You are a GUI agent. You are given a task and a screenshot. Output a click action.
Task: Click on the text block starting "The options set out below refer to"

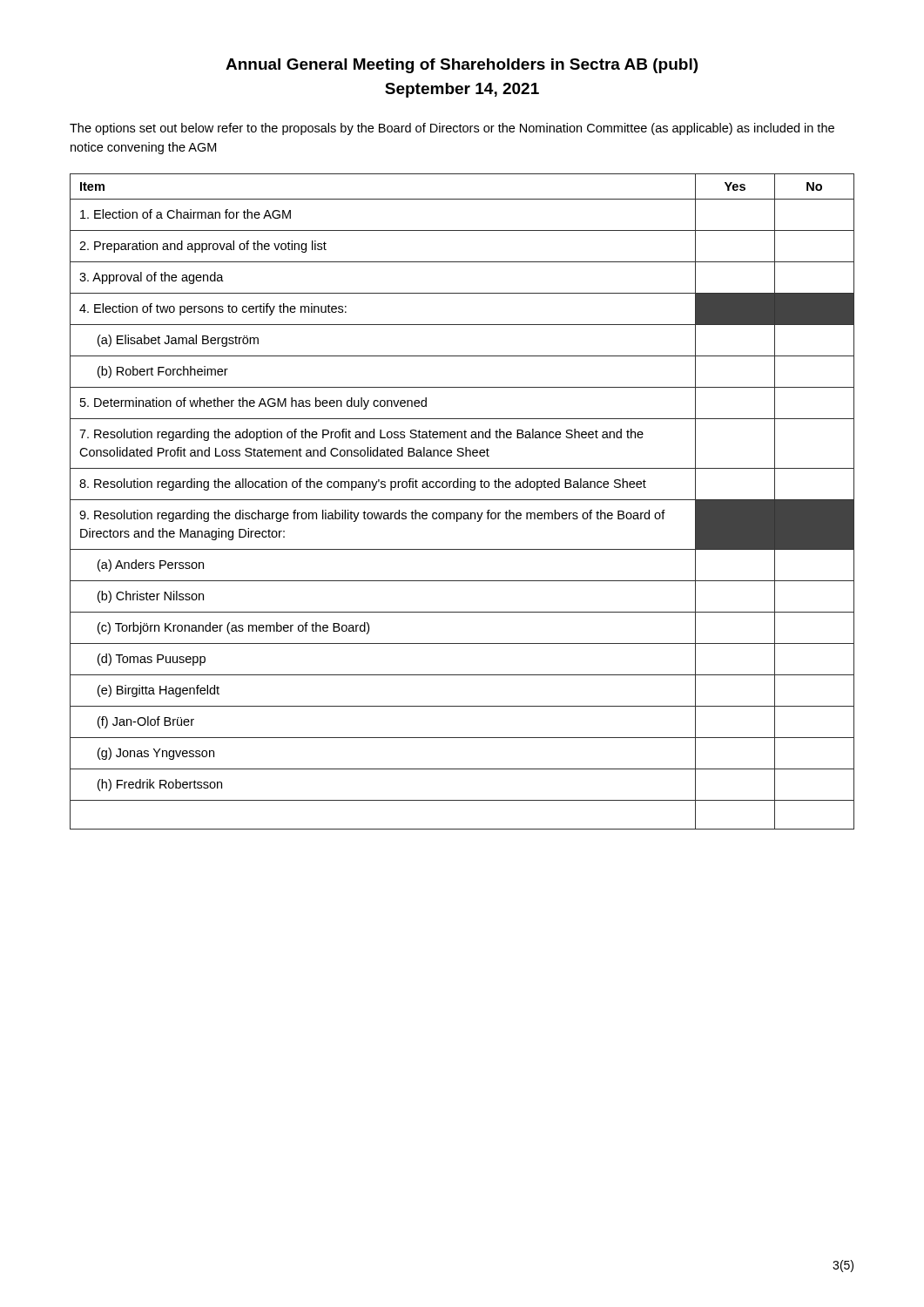pos(452,138)
